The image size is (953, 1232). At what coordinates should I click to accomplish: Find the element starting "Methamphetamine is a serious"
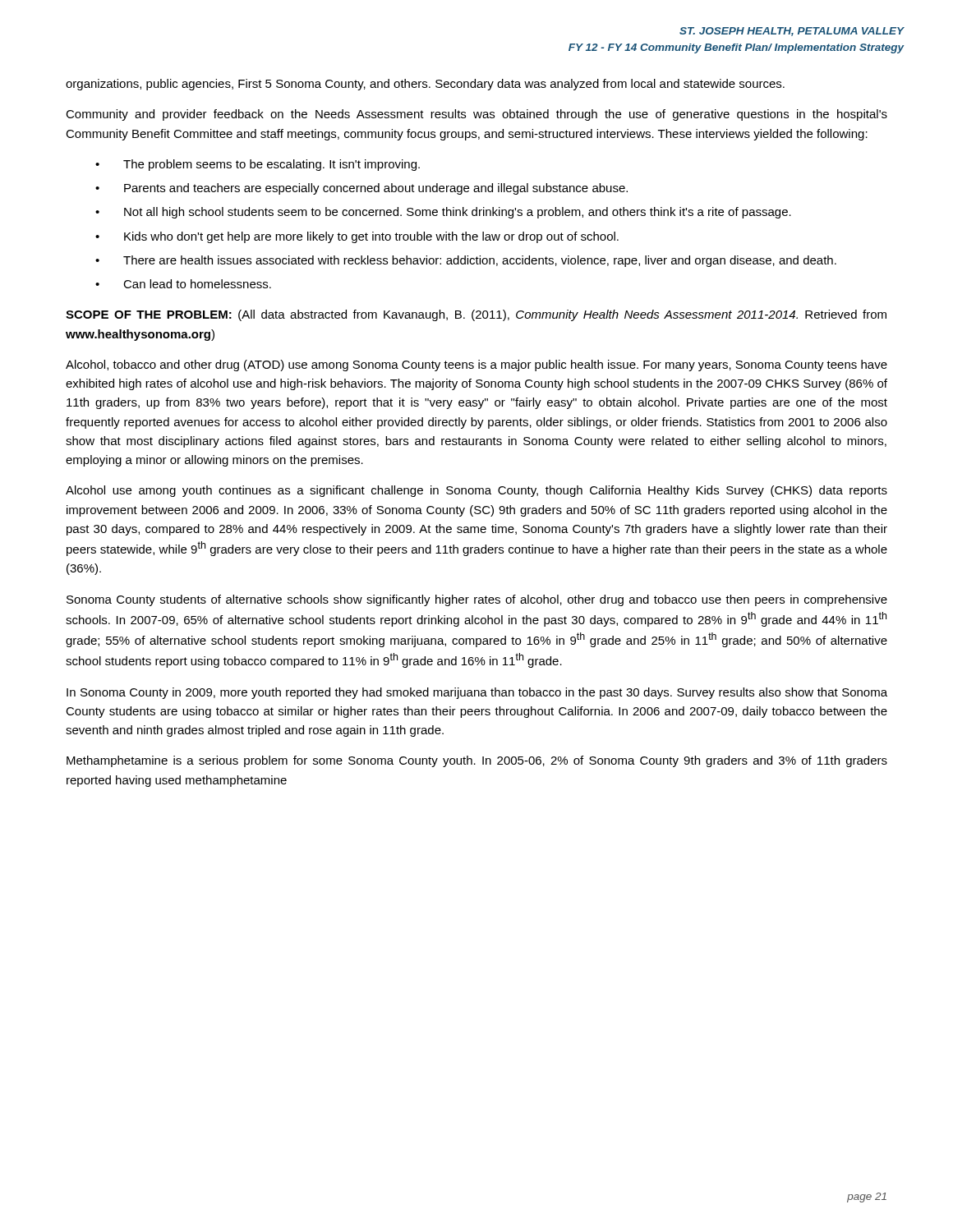click(476, 770)
